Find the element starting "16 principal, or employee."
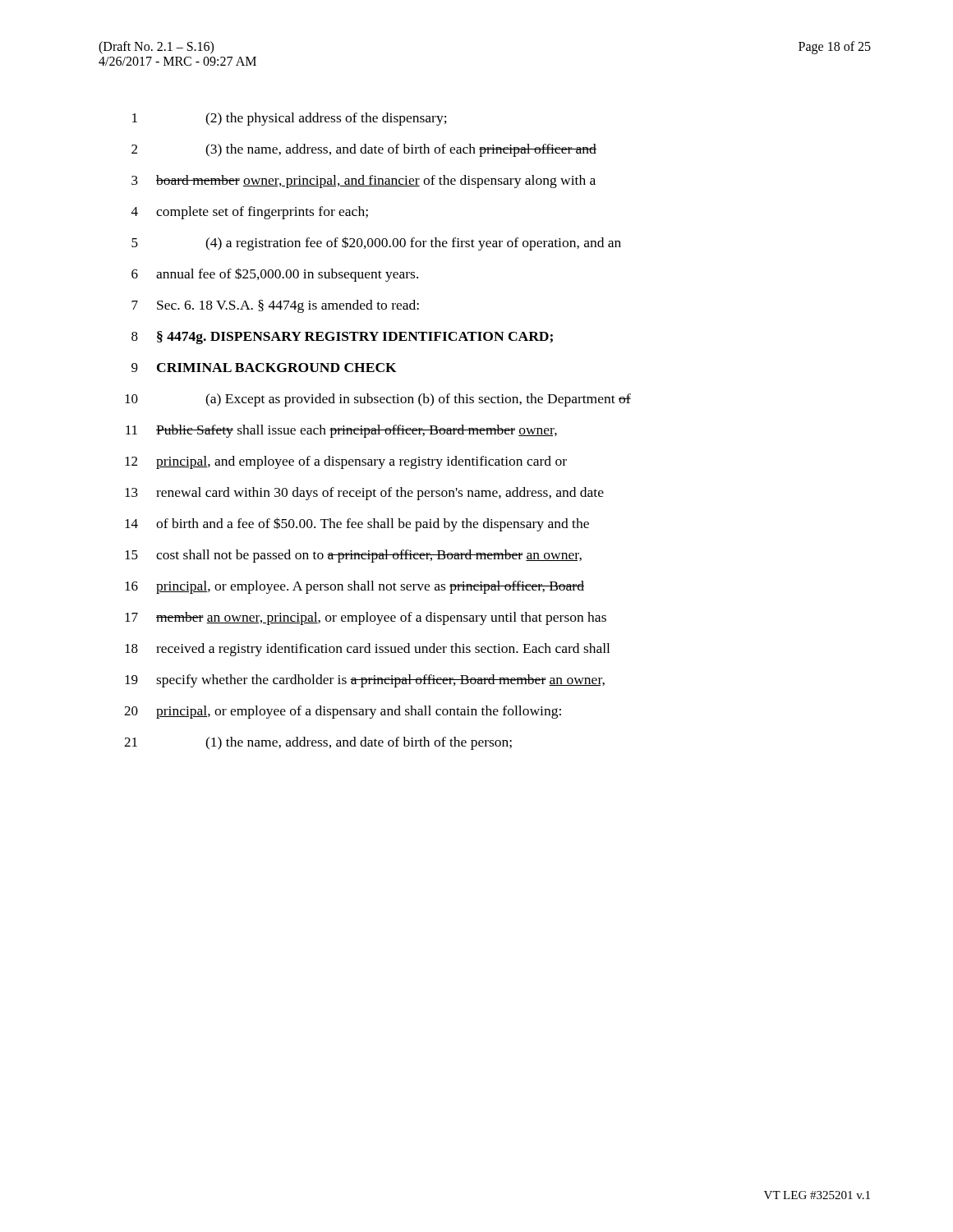This screenshot has height=1232, width=953. pyautogui.click(x=485, y=586)
